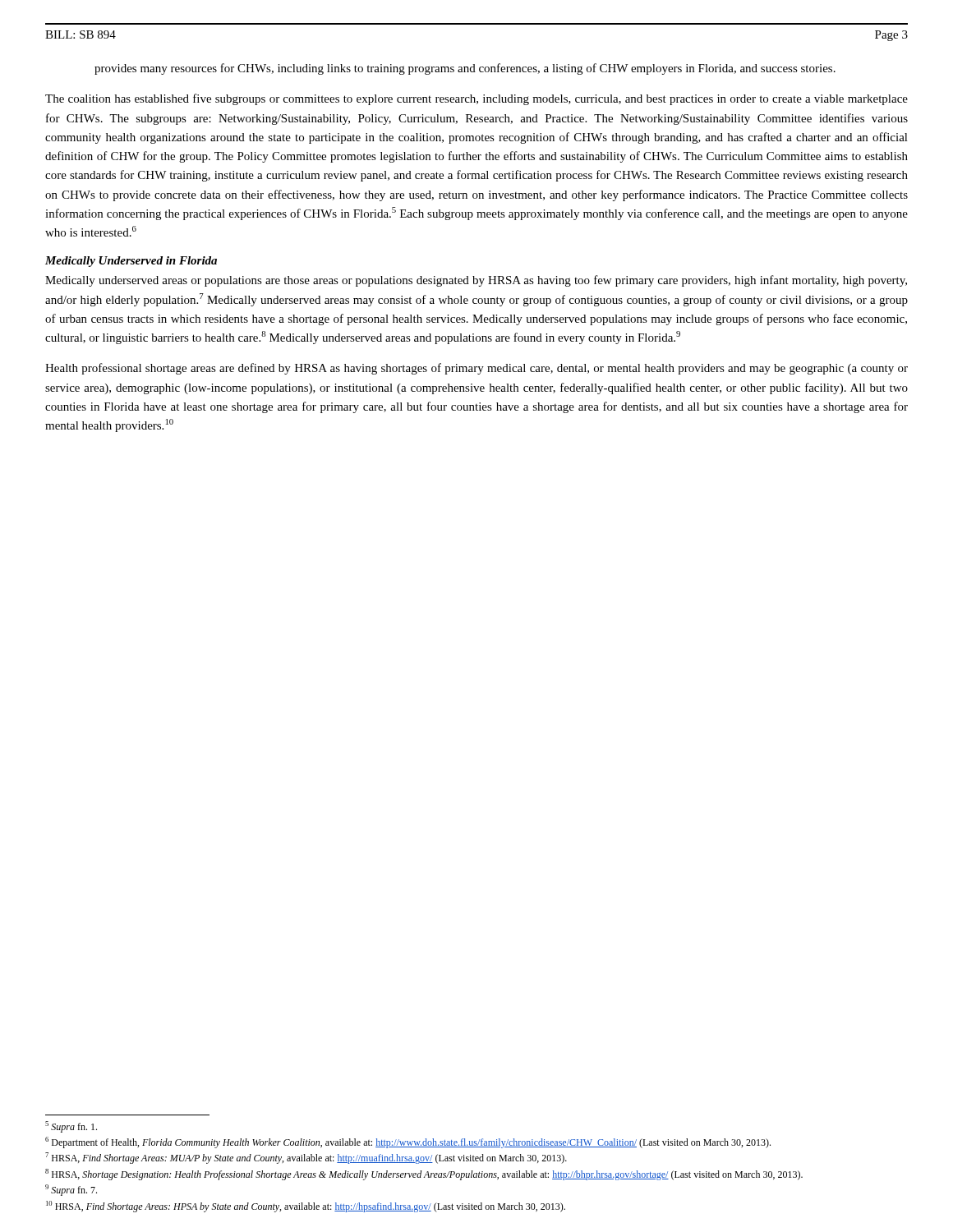Screen dimensions: 1232x953
Task: Where is the passage that starts "10 HRSA, Find Shortage Areas: HPSA by"?
Action: [305, 1206]
